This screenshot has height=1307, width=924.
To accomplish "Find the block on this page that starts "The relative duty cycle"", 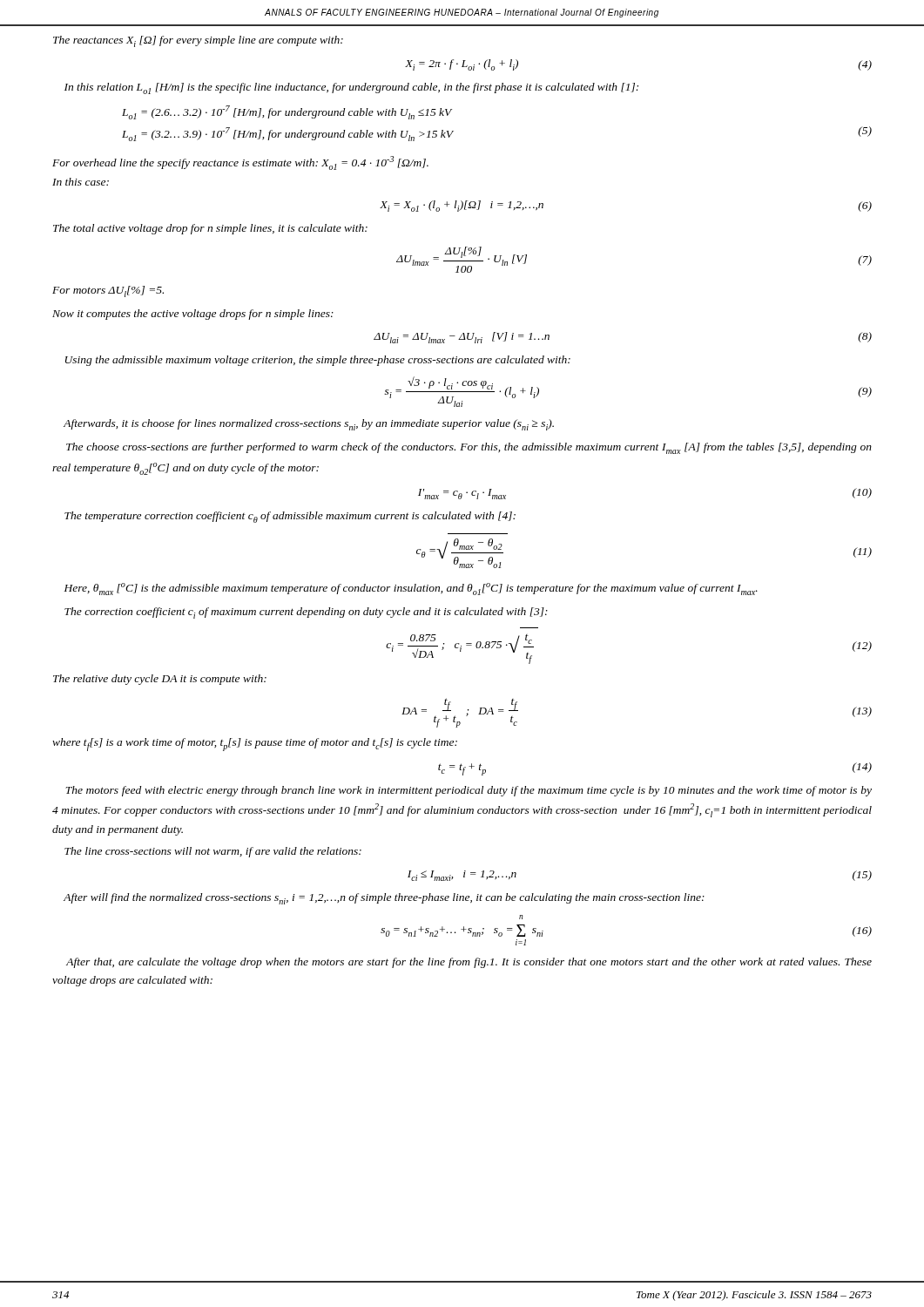I will point(160,678).
